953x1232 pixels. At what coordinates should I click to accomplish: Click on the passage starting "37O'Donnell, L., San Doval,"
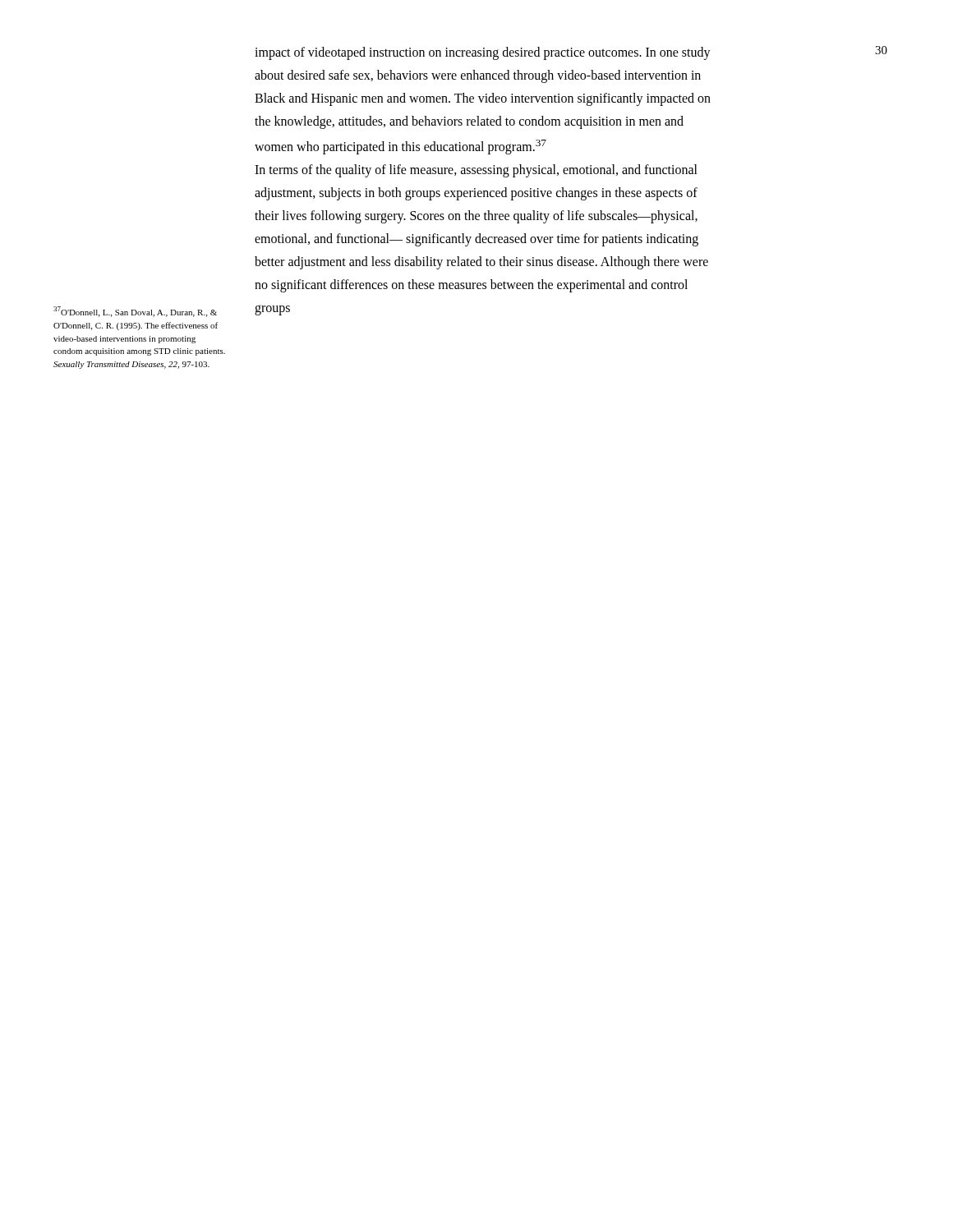pos(139,337)
